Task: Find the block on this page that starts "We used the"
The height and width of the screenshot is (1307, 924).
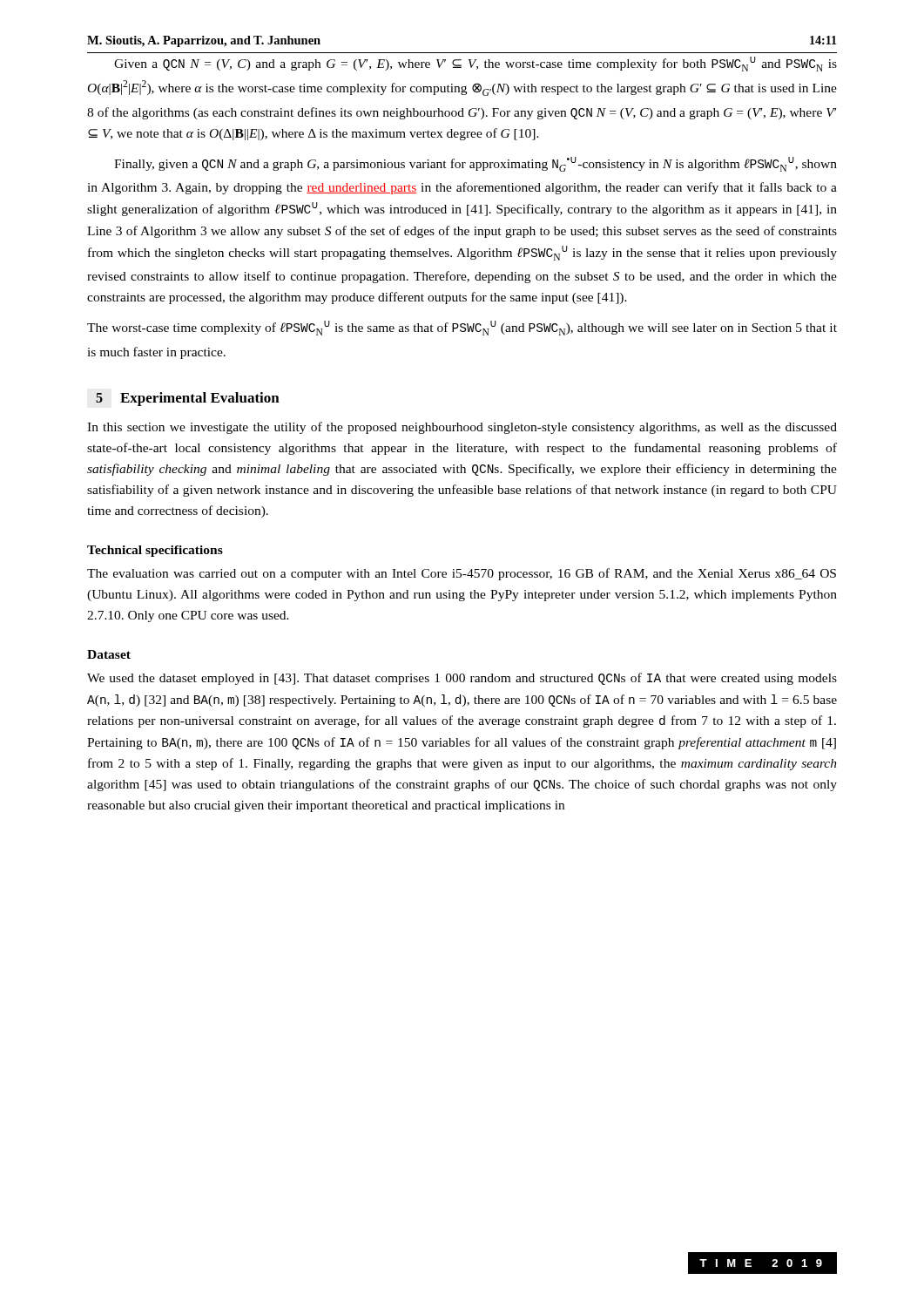Action: tap(462, 742)
